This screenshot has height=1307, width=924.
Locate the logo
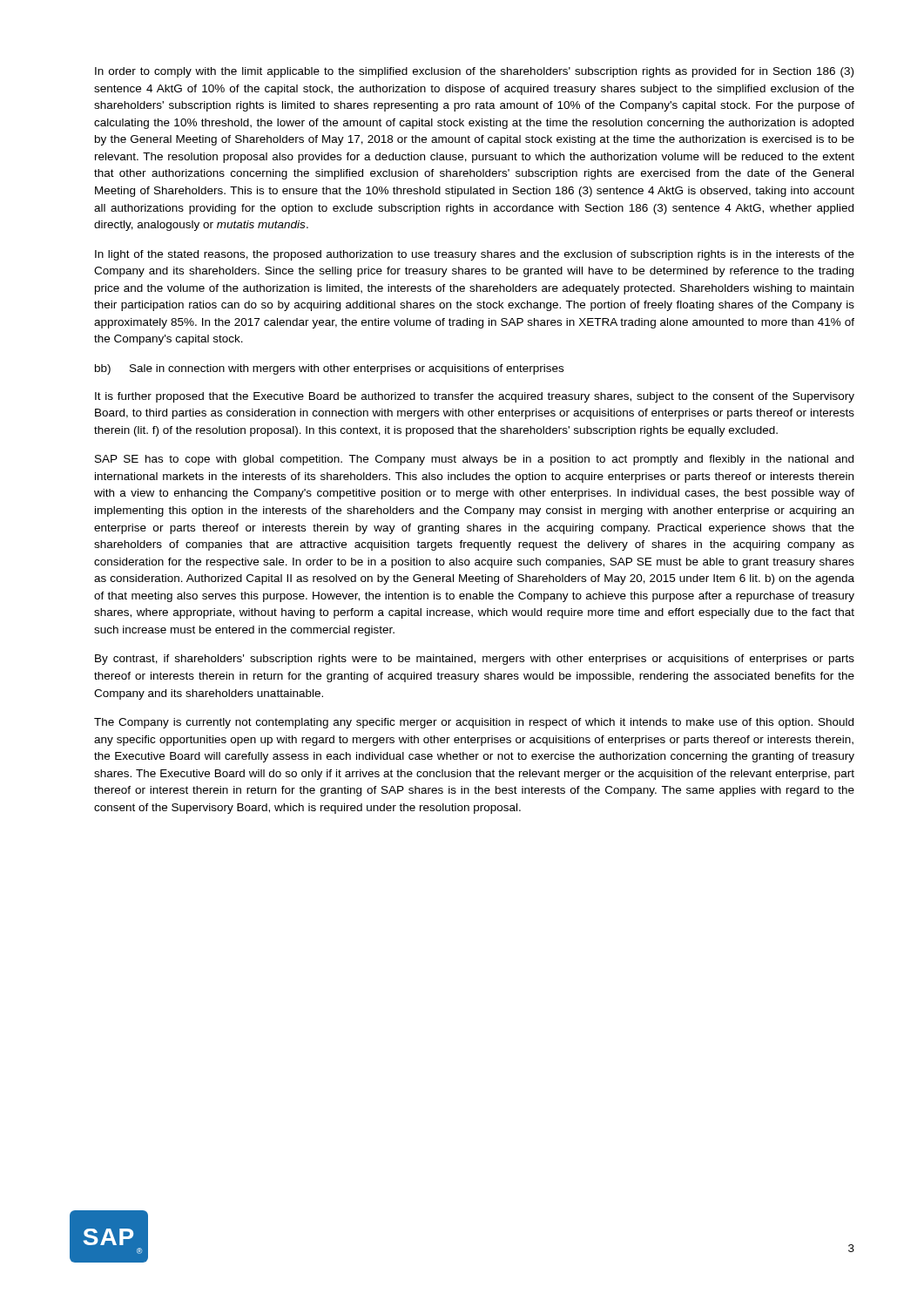[x=109, y=1238]
